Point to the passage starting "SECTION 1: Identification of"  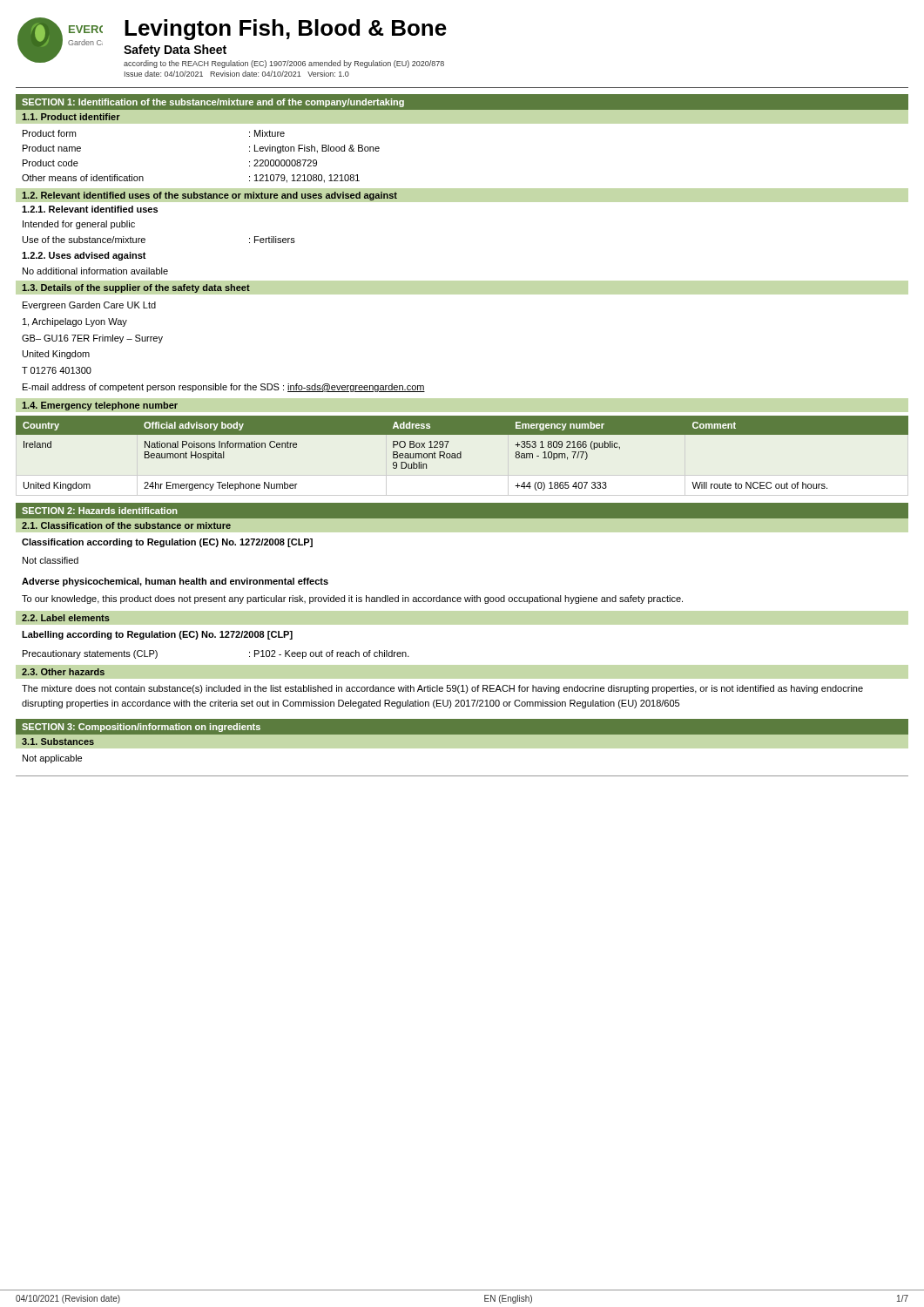pos(213,102)
